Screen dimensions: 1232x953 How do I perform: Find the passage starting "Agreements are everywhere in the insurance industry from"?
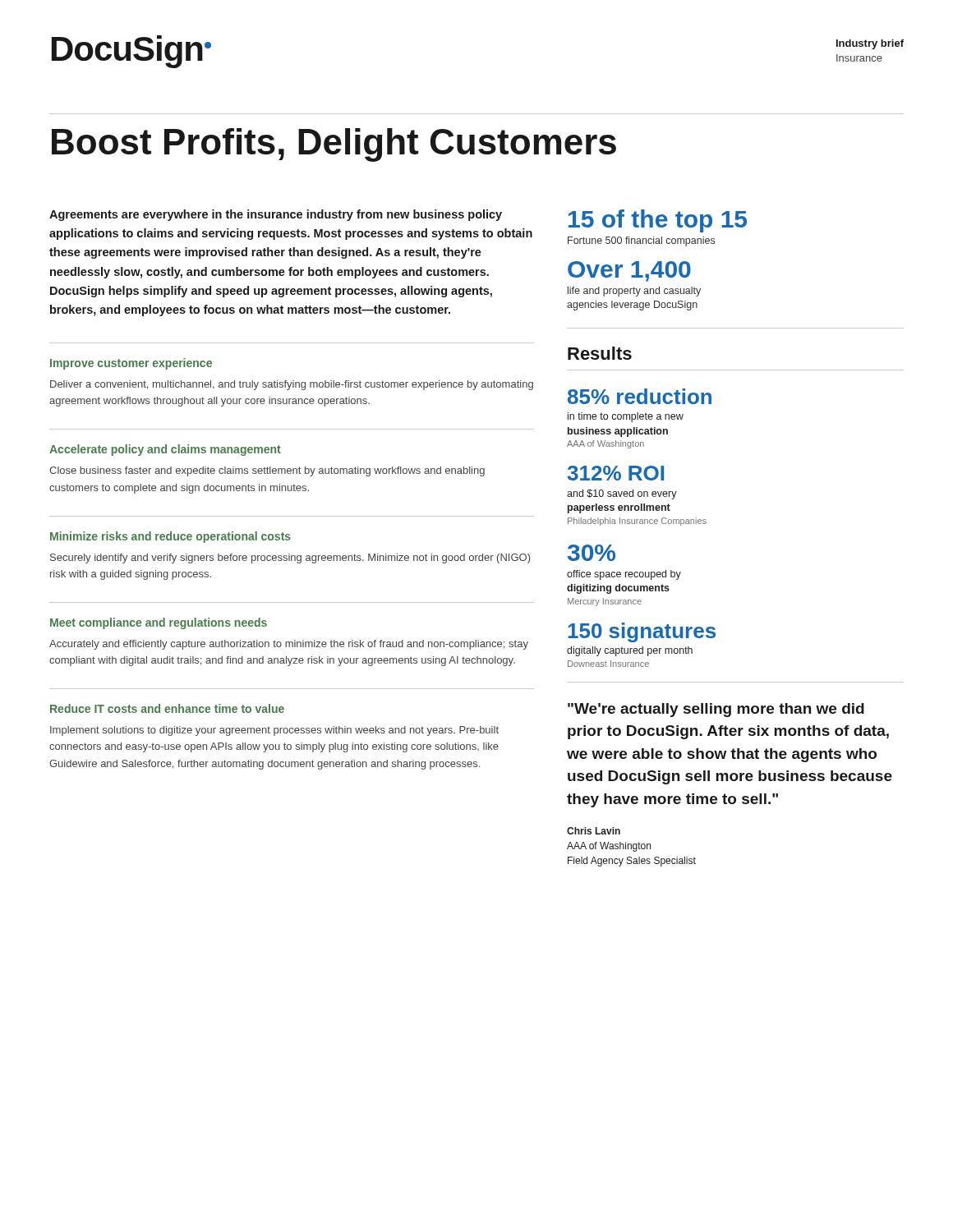click(x=291, y=262)
